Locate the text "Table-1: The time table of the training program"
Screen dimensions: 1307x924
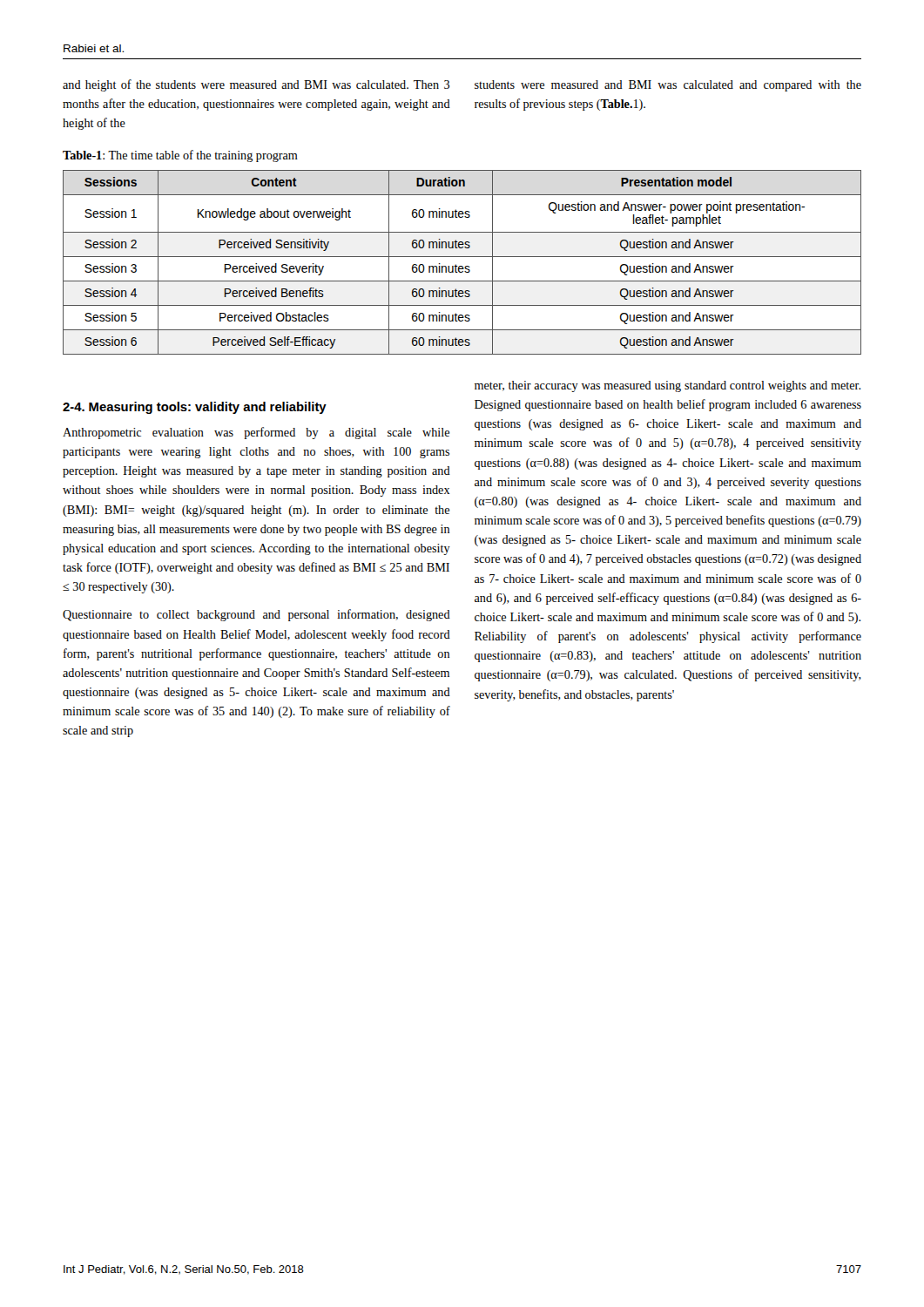(x=180, y=155)
